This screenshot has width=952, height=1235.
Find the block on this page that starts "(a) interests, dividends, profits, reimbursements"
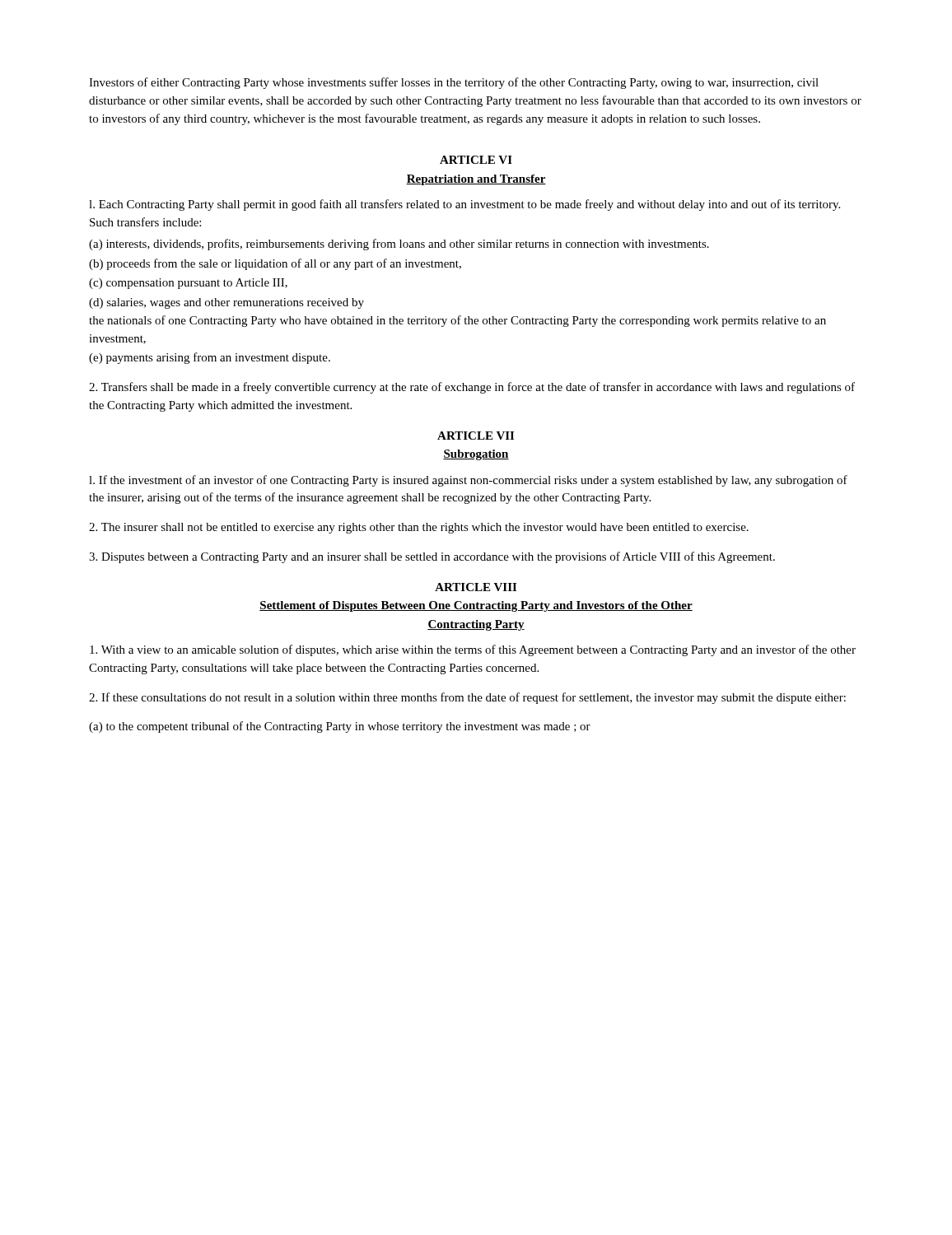coord(399,243)
